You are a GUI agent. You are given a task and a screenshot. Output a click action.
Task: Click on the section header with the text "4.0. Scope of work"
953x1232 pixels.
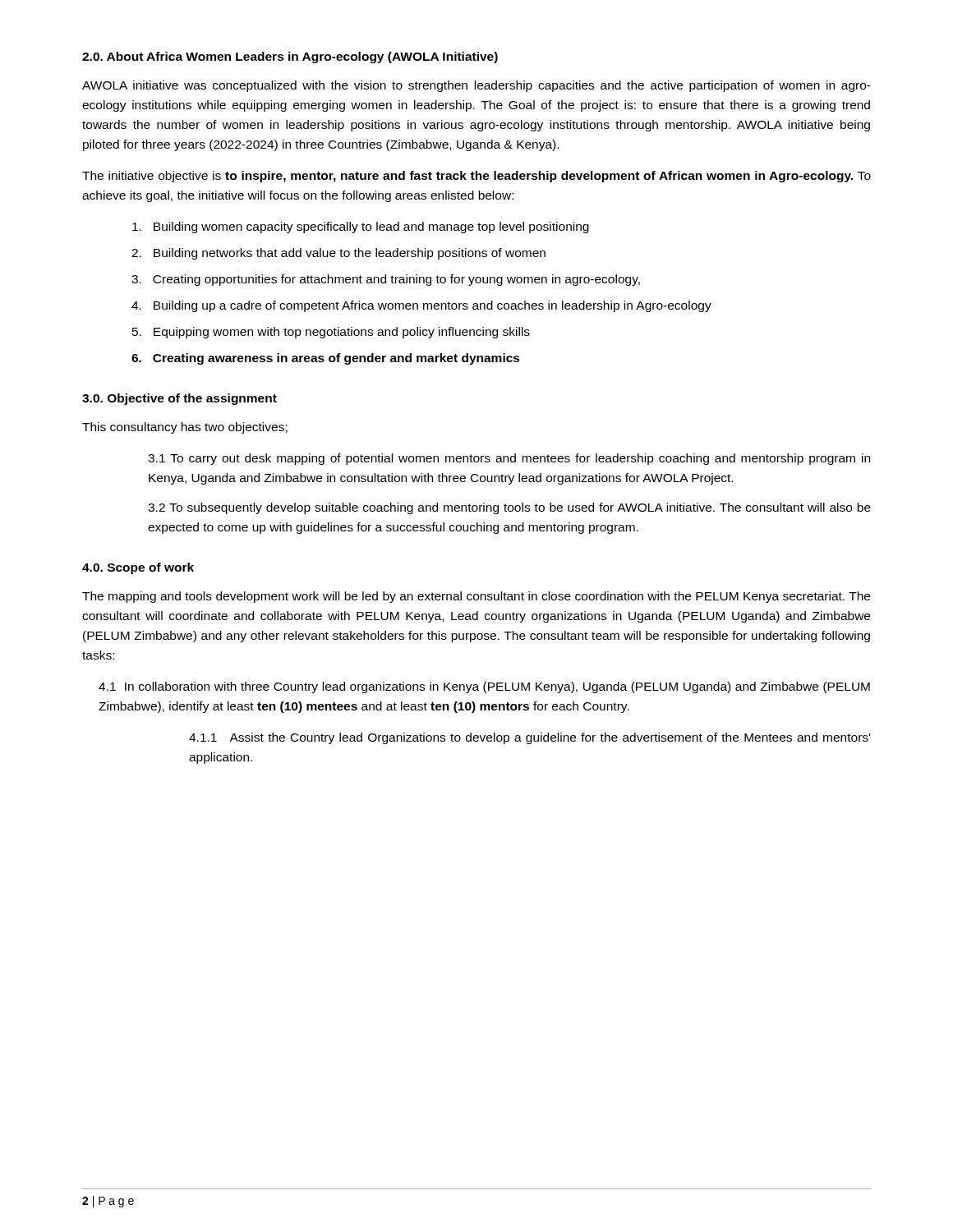point(138,567)
